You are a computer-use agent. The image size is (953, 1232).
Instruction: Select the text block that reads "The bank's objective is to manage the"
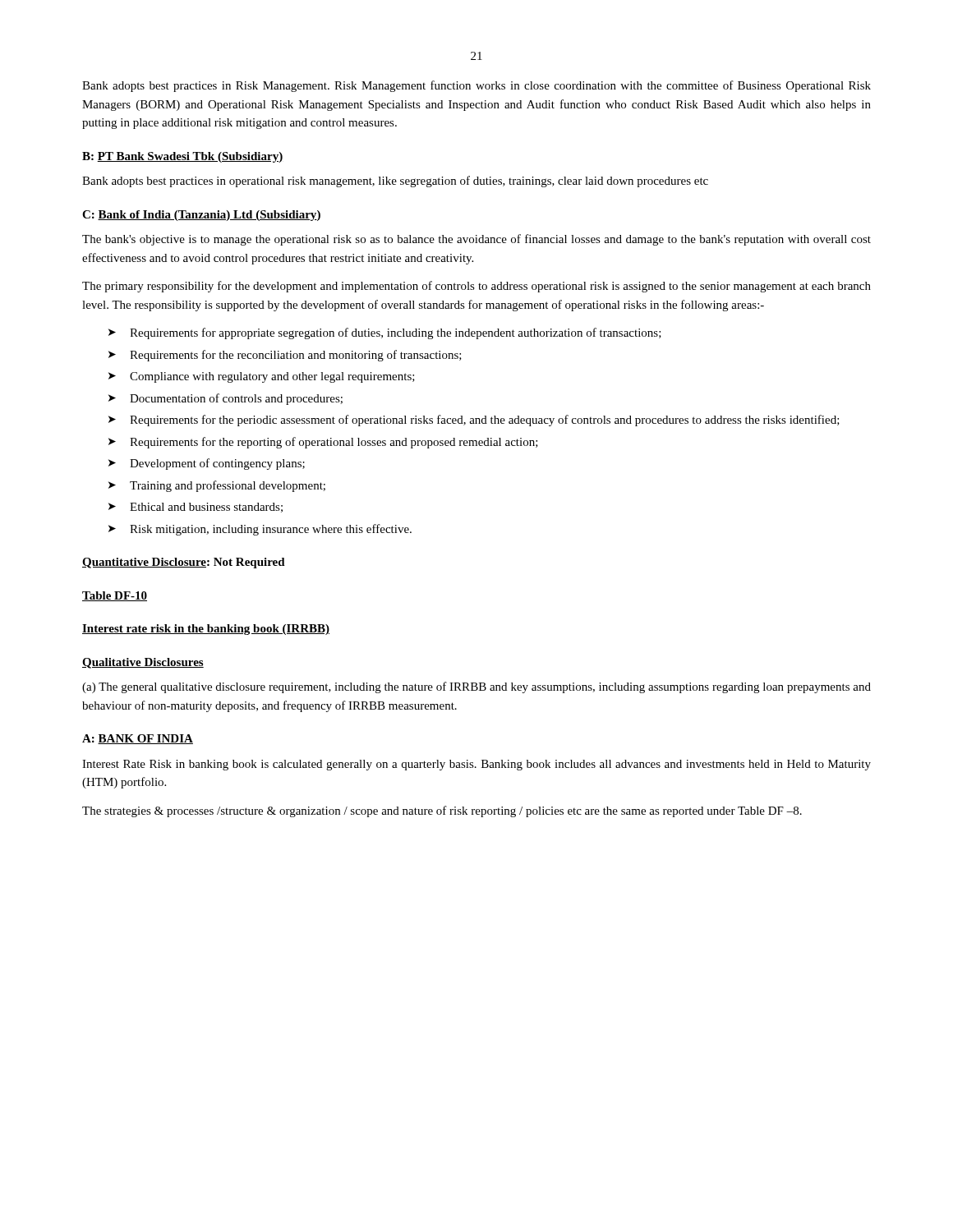[x=476, y=248]
